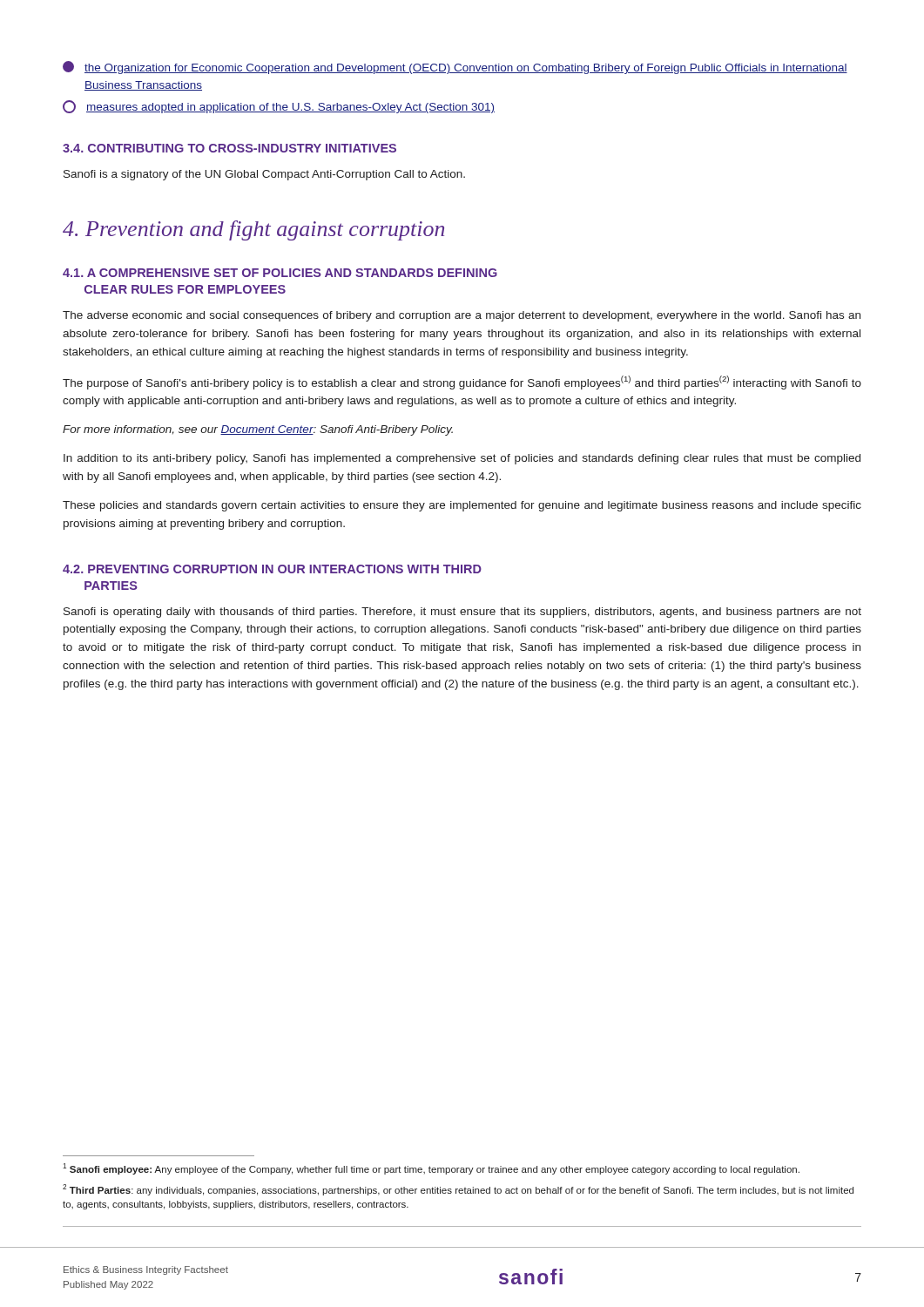
Task: Locate the list item that reads "measures adopted in application of the U.S."
Action: point(279,107)
